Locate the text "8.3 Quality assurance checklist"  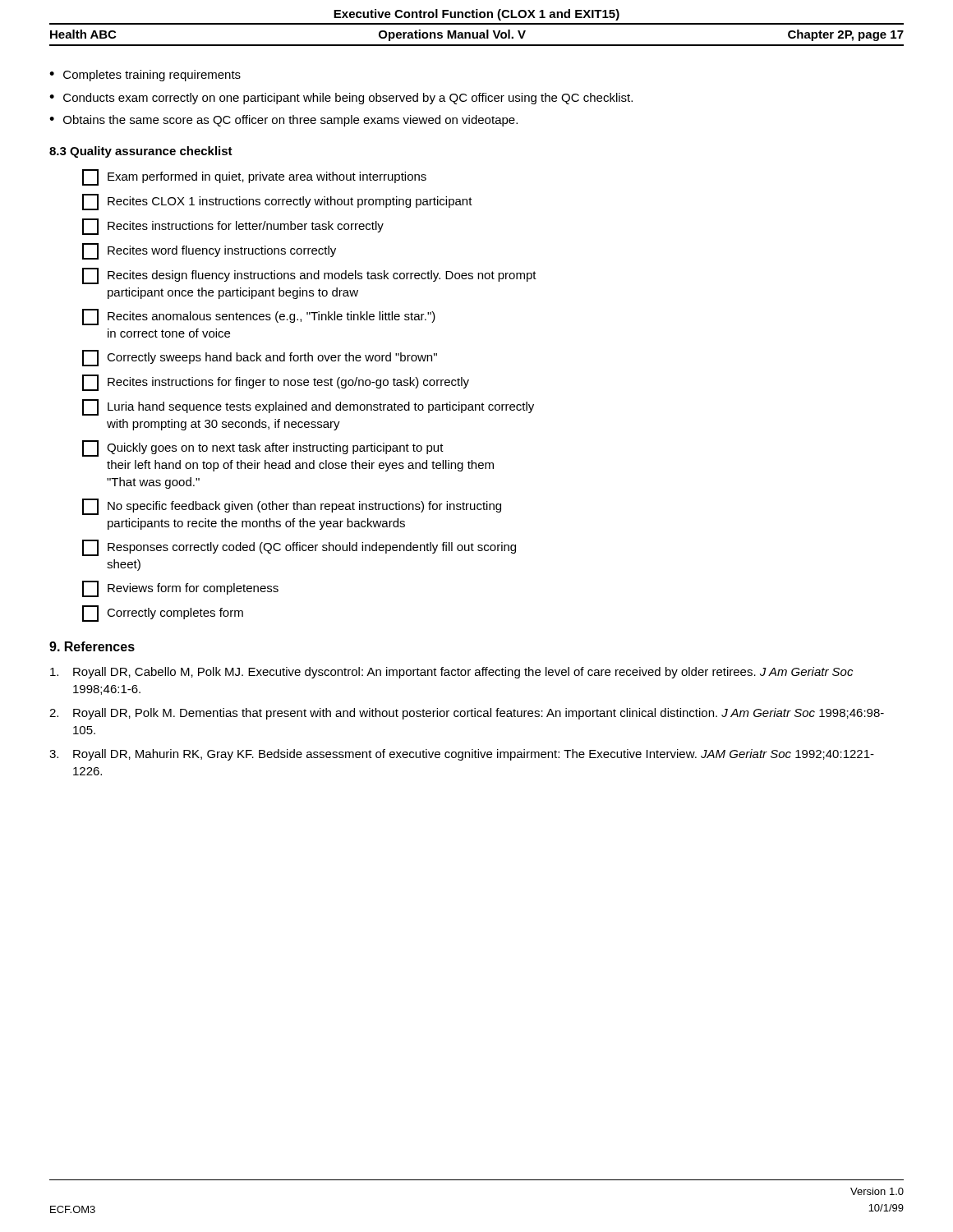[141, 151]
